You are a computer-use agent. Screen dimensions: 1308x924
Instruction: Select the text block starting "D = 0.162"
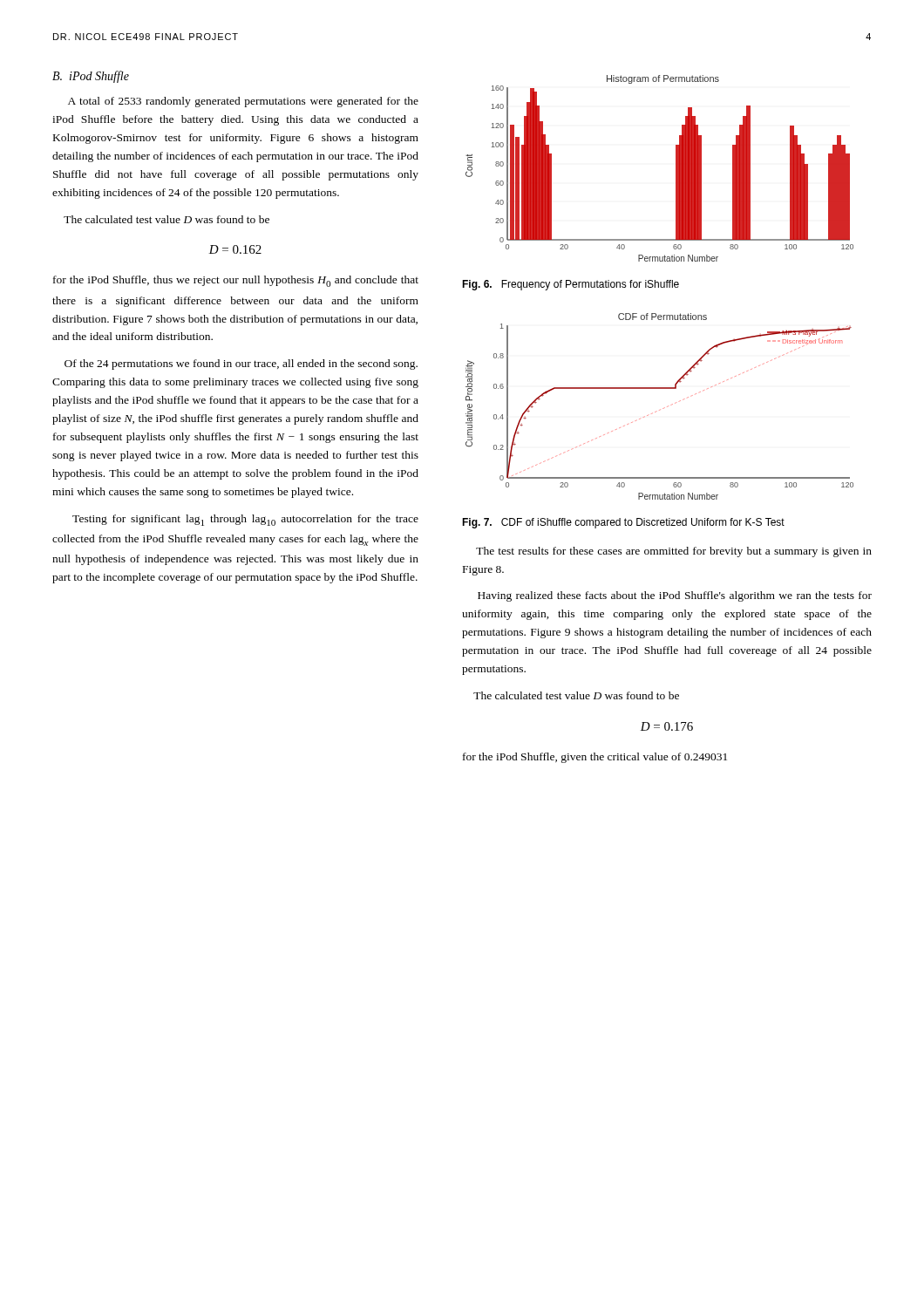pos(235,250)
